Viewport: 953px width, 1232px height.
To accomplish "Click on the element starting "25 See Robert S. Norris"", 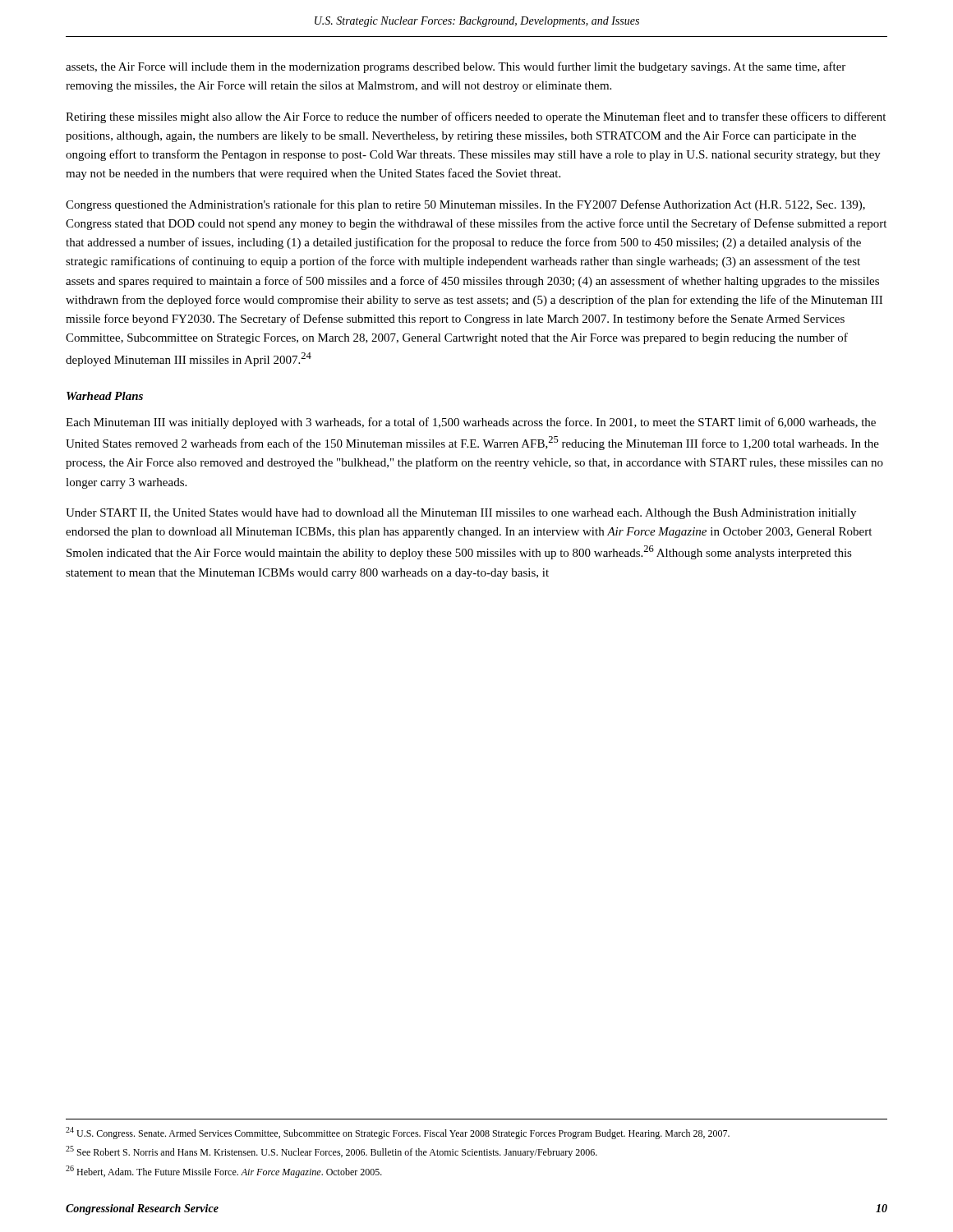I will coord(332,1151).
